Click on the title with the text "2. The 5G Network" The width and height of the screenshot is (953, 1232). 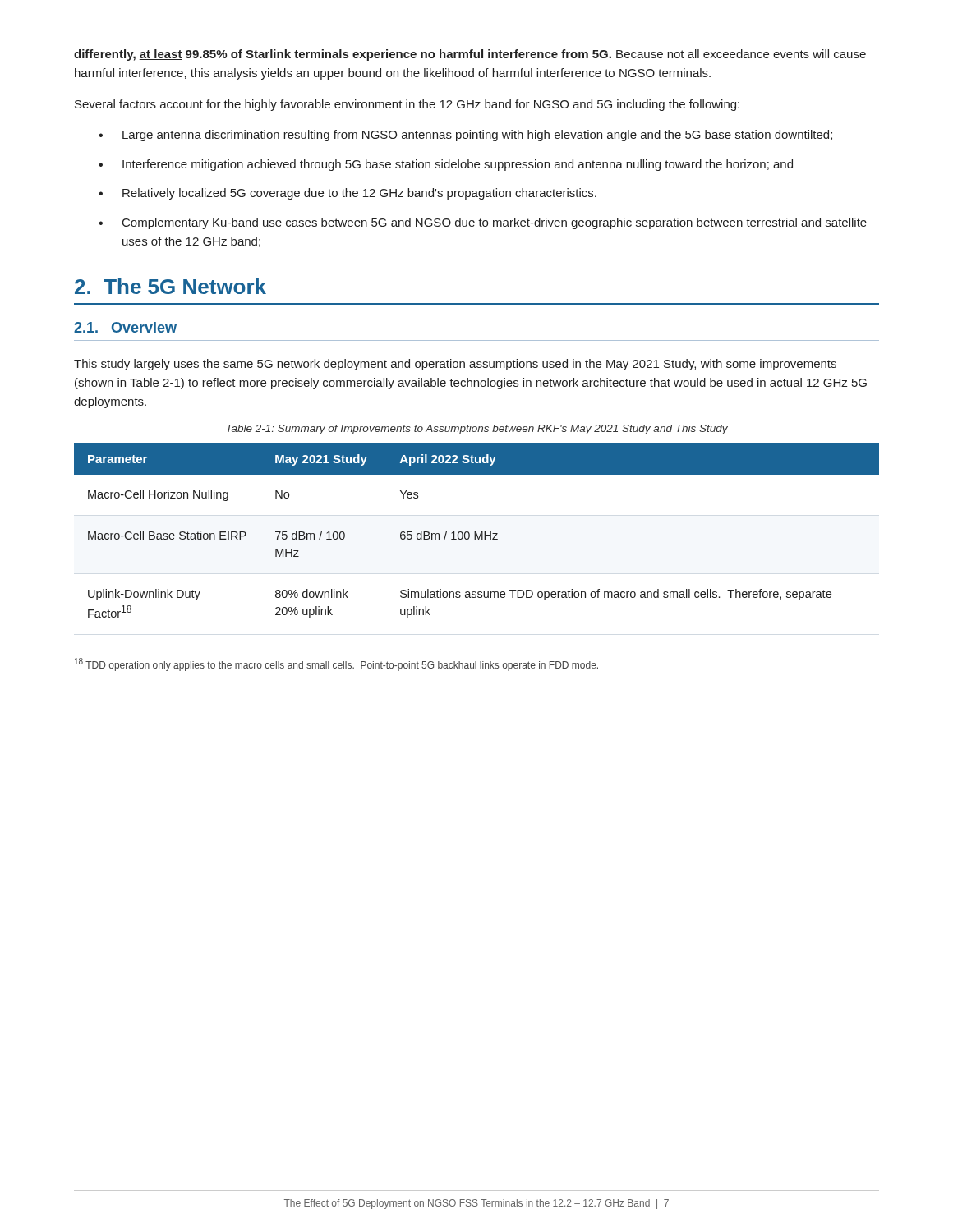(x=170, y=286)
